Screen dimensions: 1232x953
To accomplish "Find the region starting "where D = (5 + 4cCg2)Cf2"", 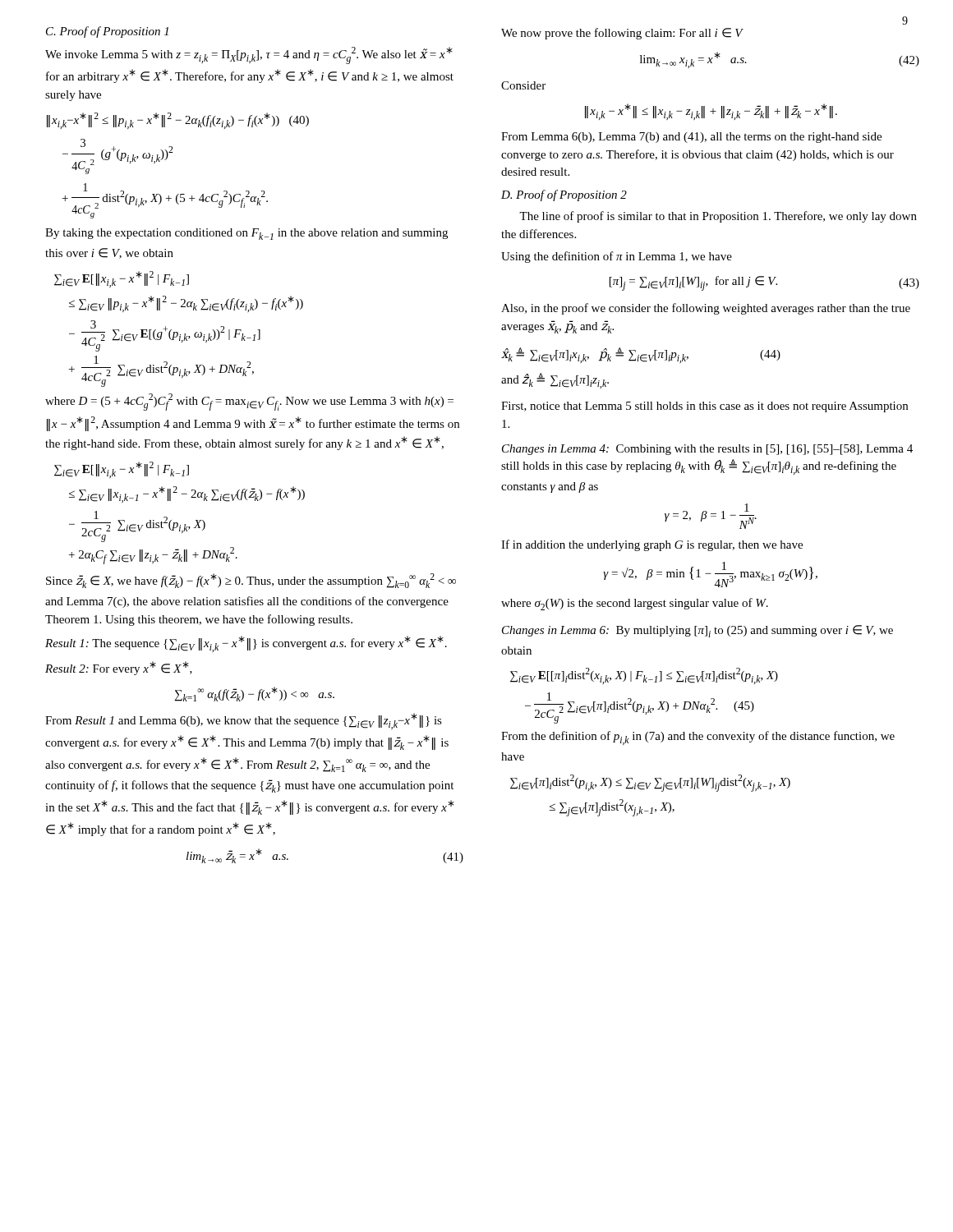I will tap(252, 421).
